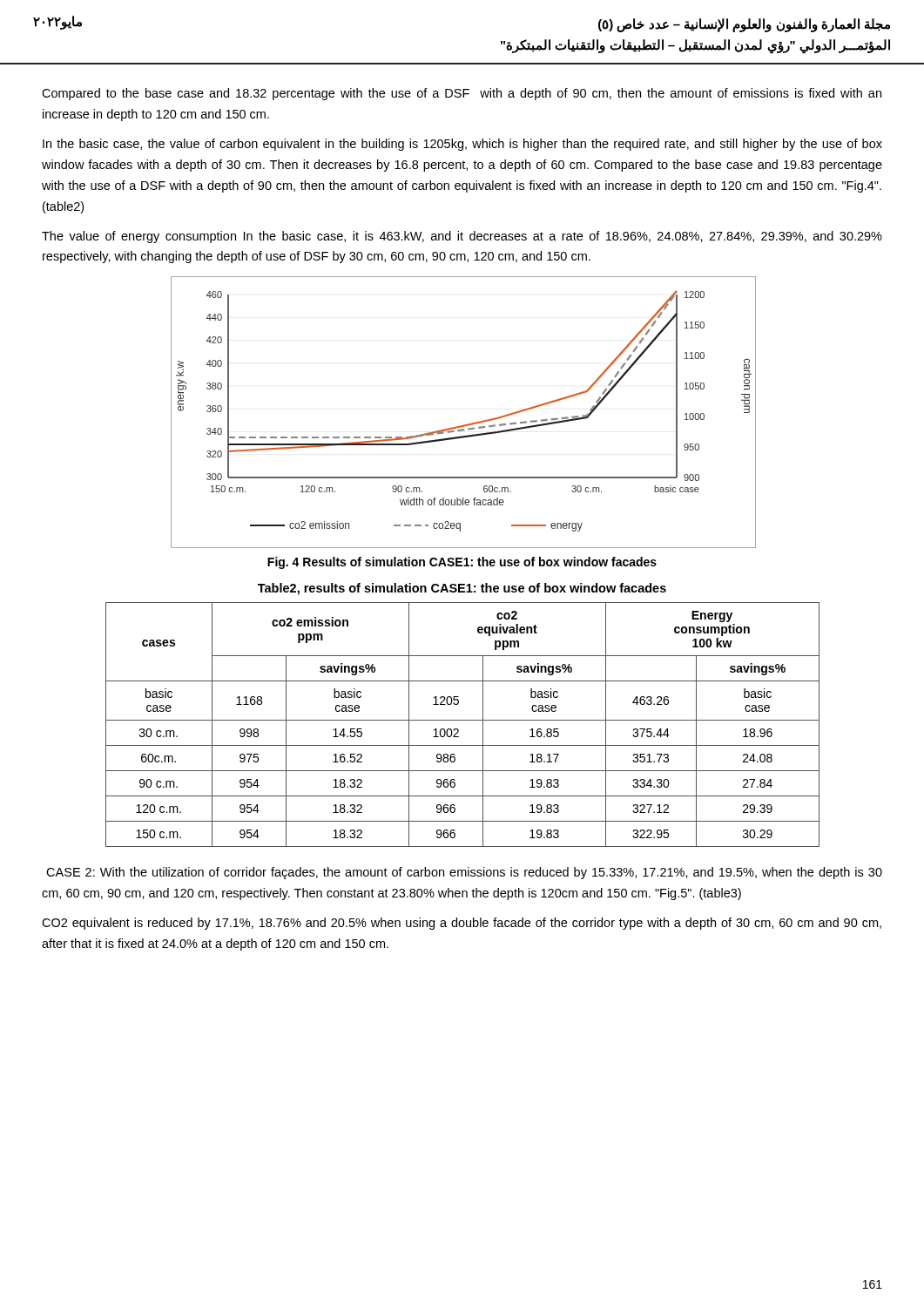Find the table that mentions "co2 equivalent ppm"
The width and height of the screenshot is (924, 1307).
click(x=462, y=725)
